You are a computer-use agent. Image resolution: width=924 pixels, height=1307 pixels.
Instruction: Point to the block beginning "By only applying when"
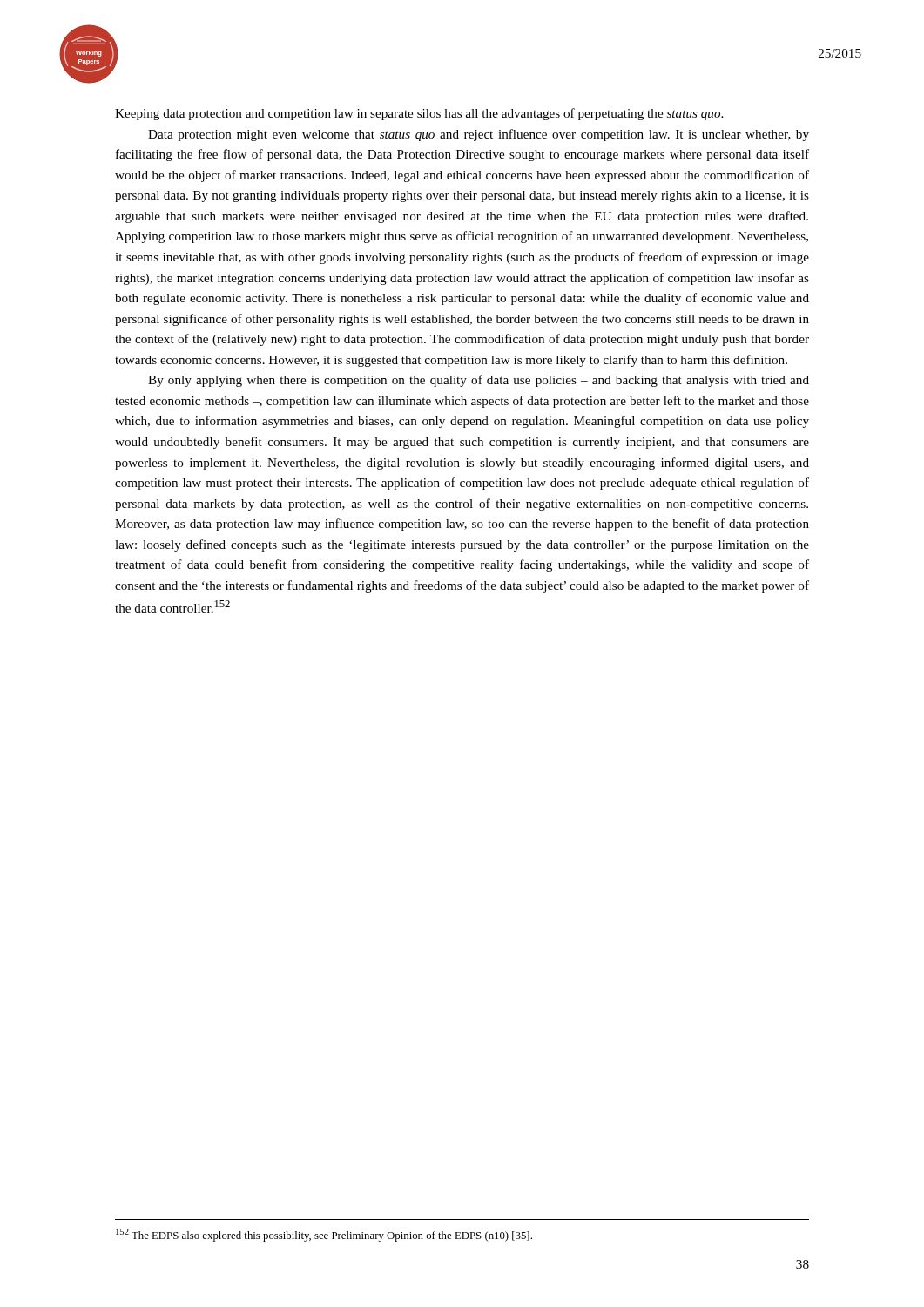(462, 494)
